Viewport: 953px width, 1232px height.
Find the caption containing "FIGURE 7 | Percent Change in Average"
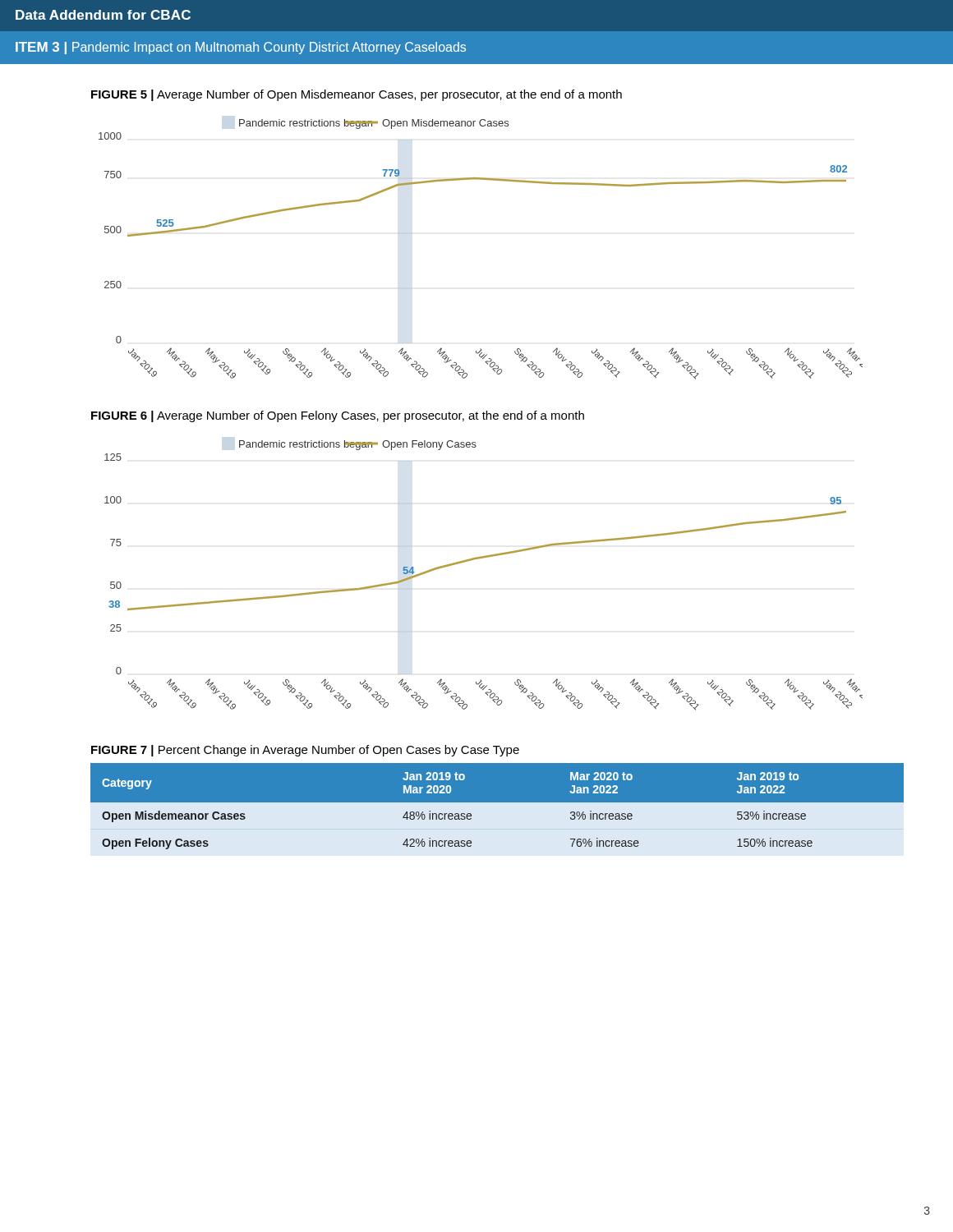pos(305,749)
